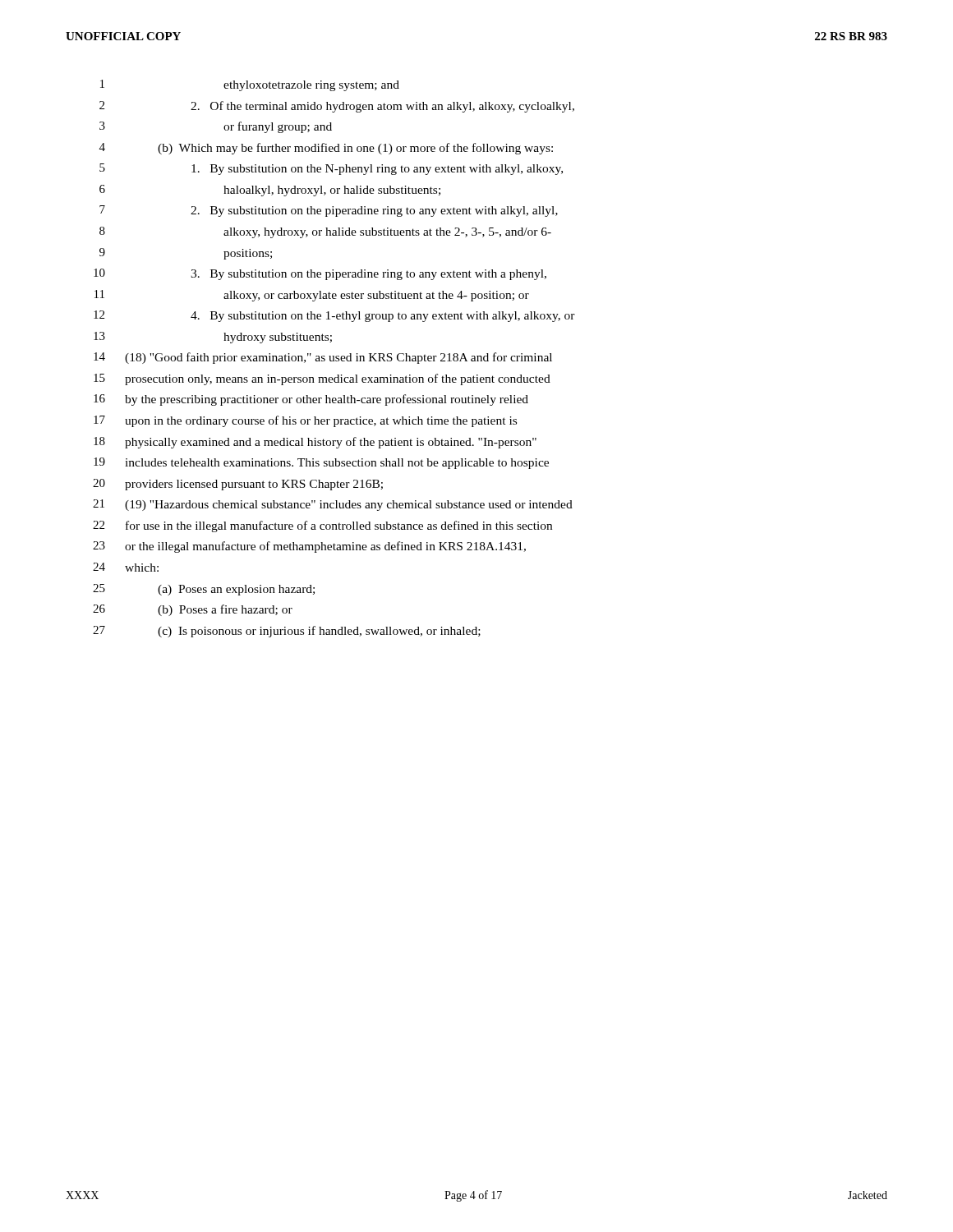Select the text block with the text "14 (18) "Good faith prior examination,""

coord(476,357)
